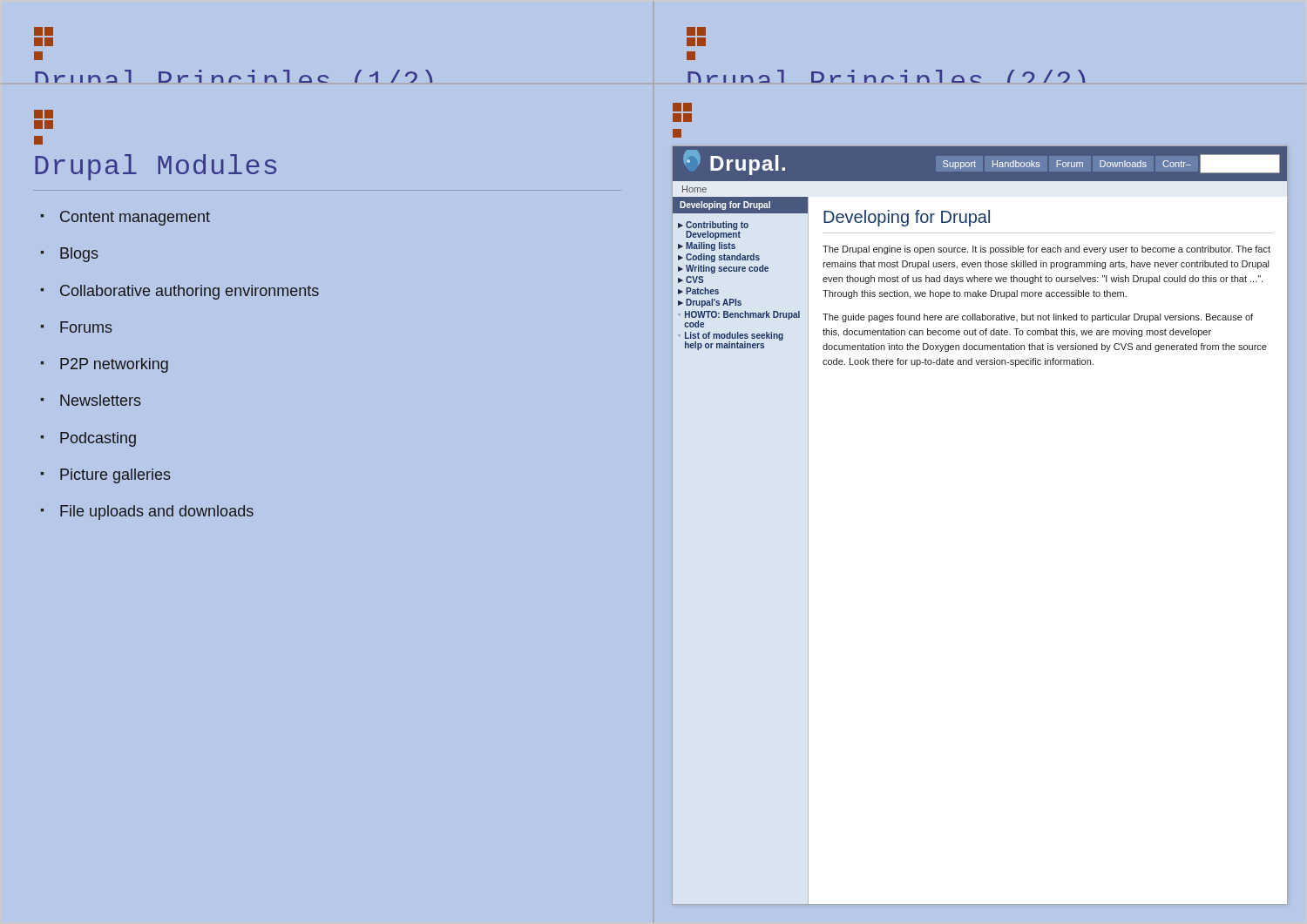Locate the text starting "Collaboration - open"
Screen dimensions: 924x1307
tap(897, 243)
